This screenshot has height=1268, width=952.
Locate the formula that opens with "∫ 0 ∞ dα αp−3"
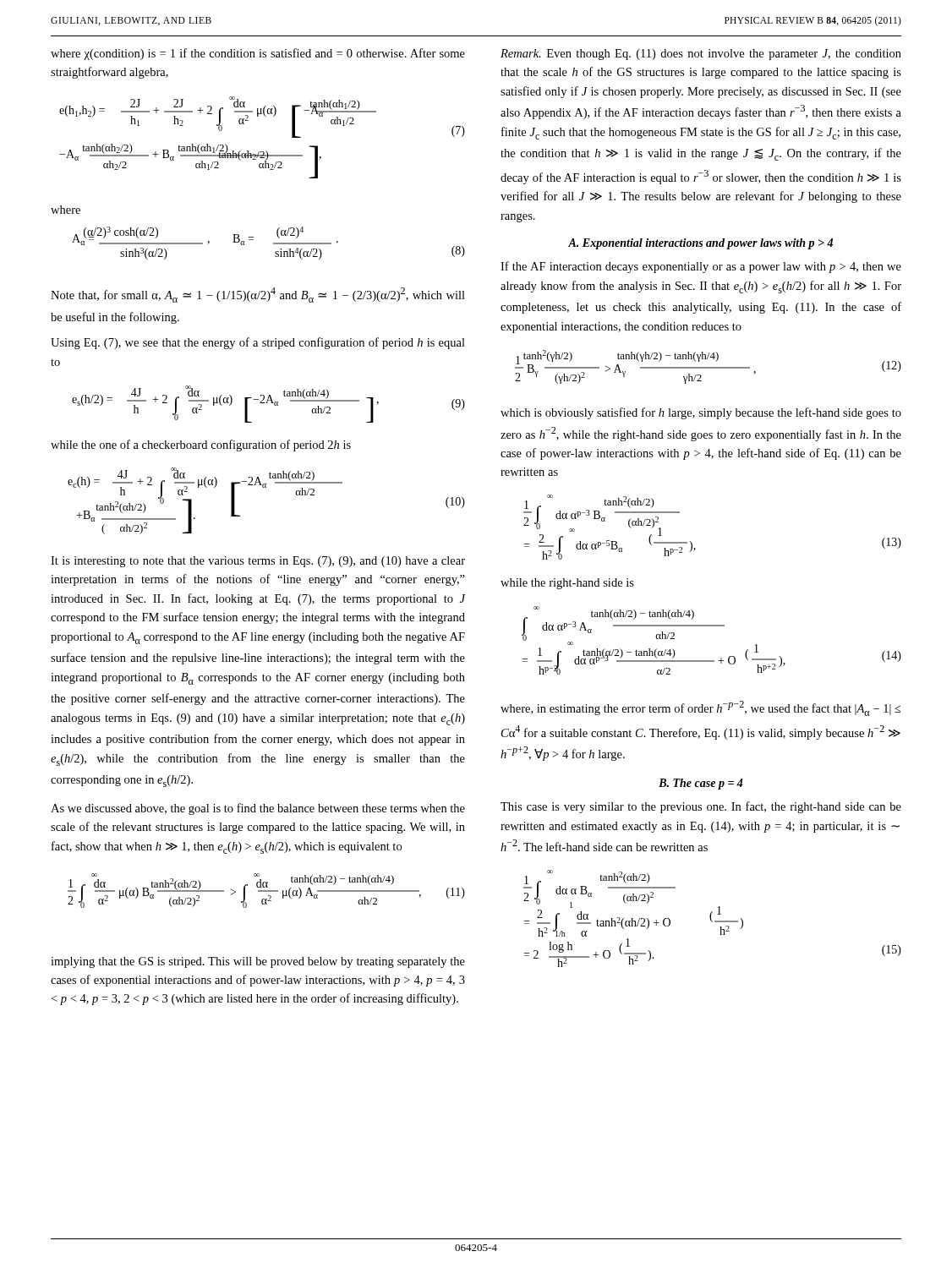pyautogui.click(x=701, y=645)
